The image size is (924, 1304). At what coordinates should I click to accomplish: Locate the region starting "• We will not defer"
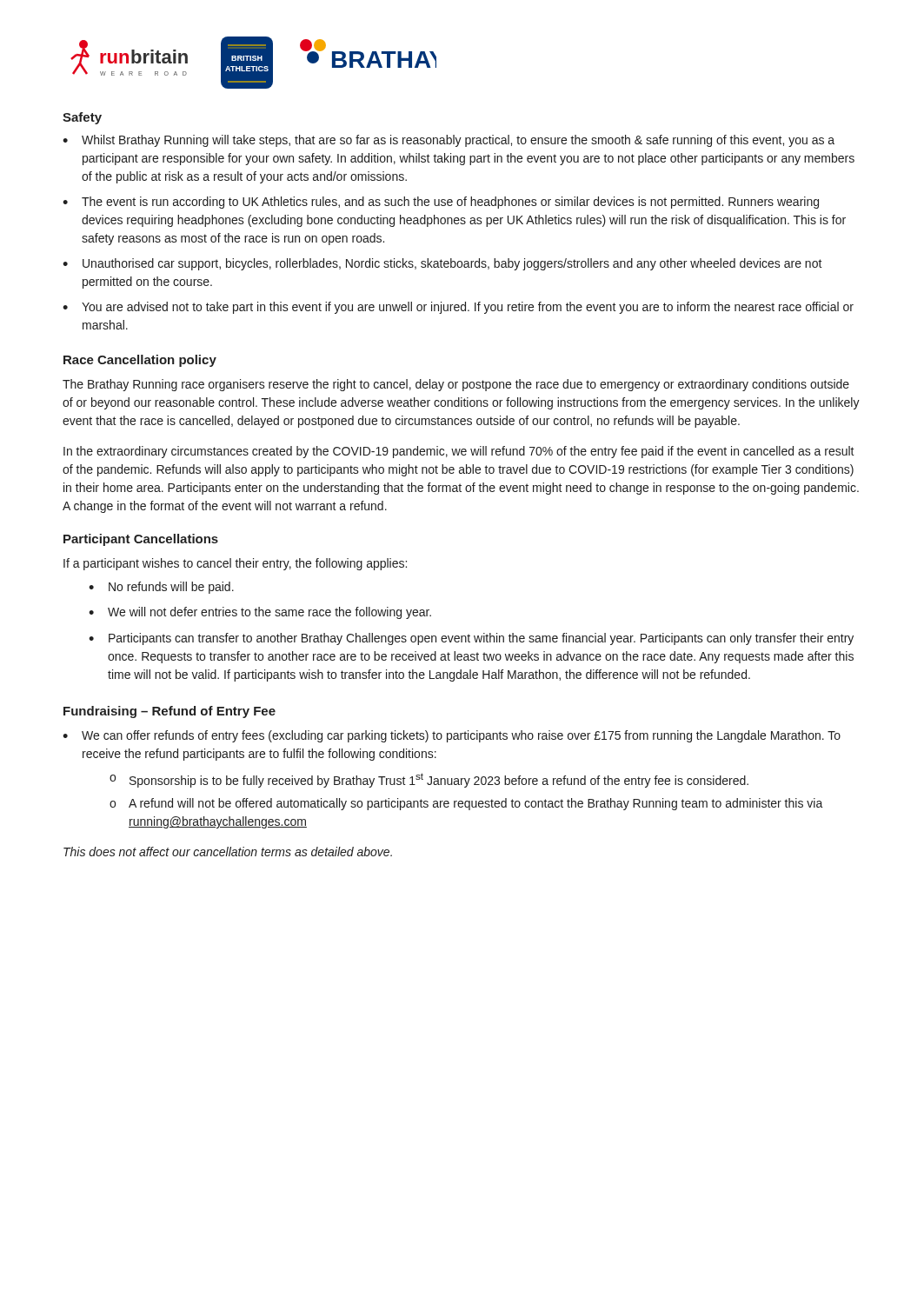click(260, 614)
